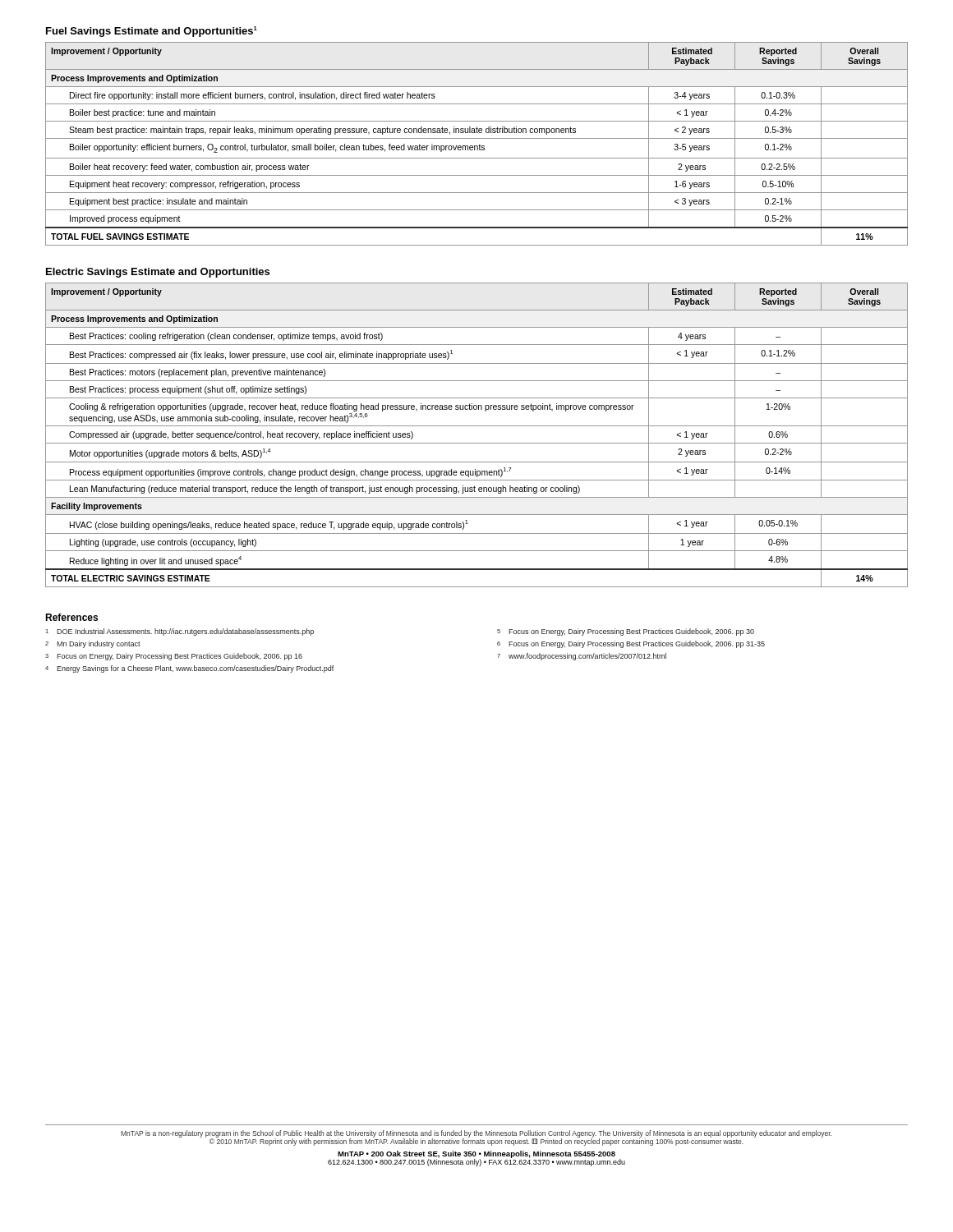Click on the passage starting "3Focus on Energy, Dairy Processing Best Practices"
Image resolution: width=953 pixels, height=1232 pixels.
(174, 658)
